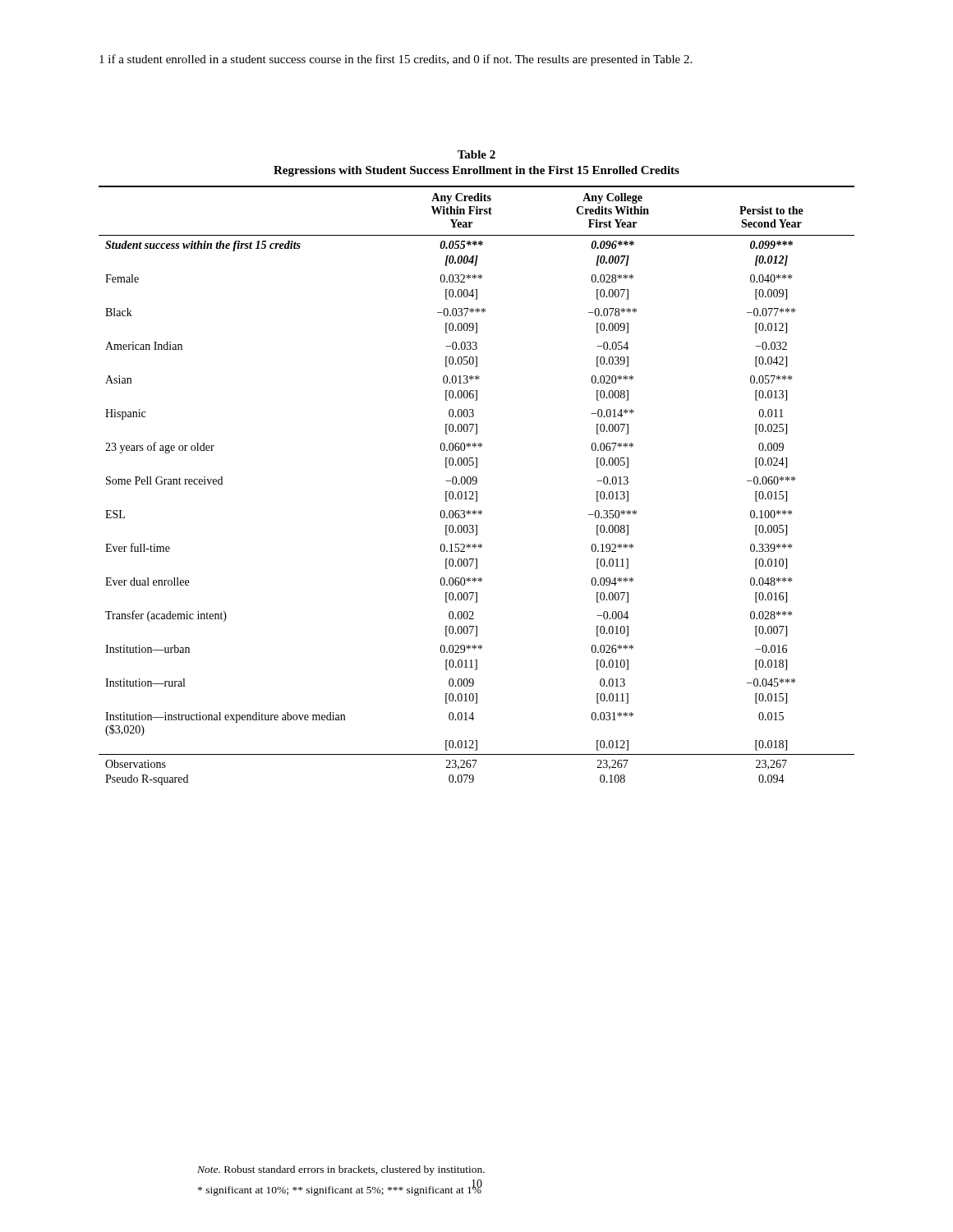The width and height of the screenshot is (953, 1232).
Task: Navigate to the element starting "Note. Robust standard errors in brackets,"
Action: 476,1180
